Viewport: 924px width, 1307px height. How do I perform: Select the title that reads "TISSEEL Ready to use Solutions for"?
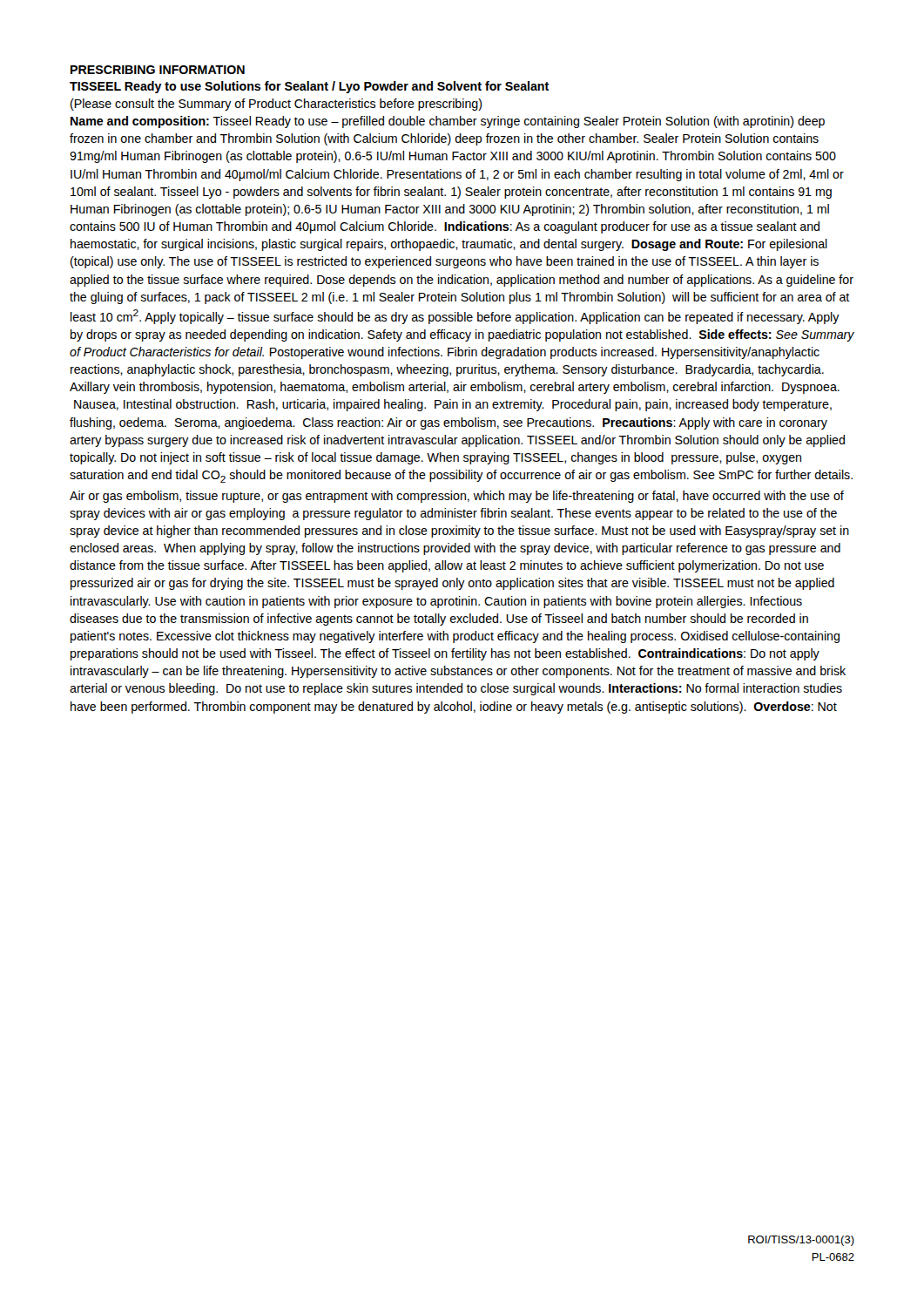coord(309,86)
